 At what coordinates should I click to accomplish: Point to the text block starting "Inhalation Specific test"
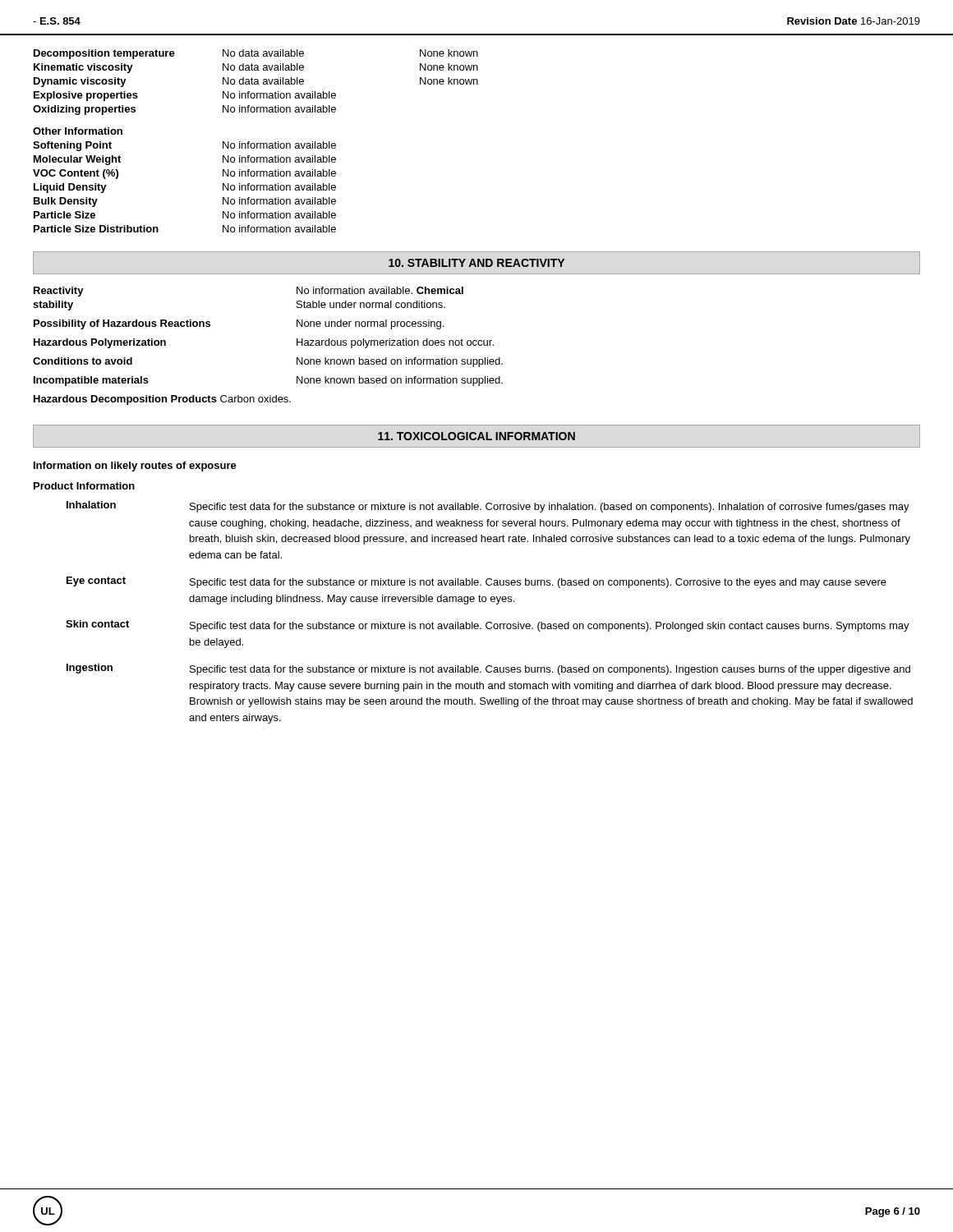[493, 531]
